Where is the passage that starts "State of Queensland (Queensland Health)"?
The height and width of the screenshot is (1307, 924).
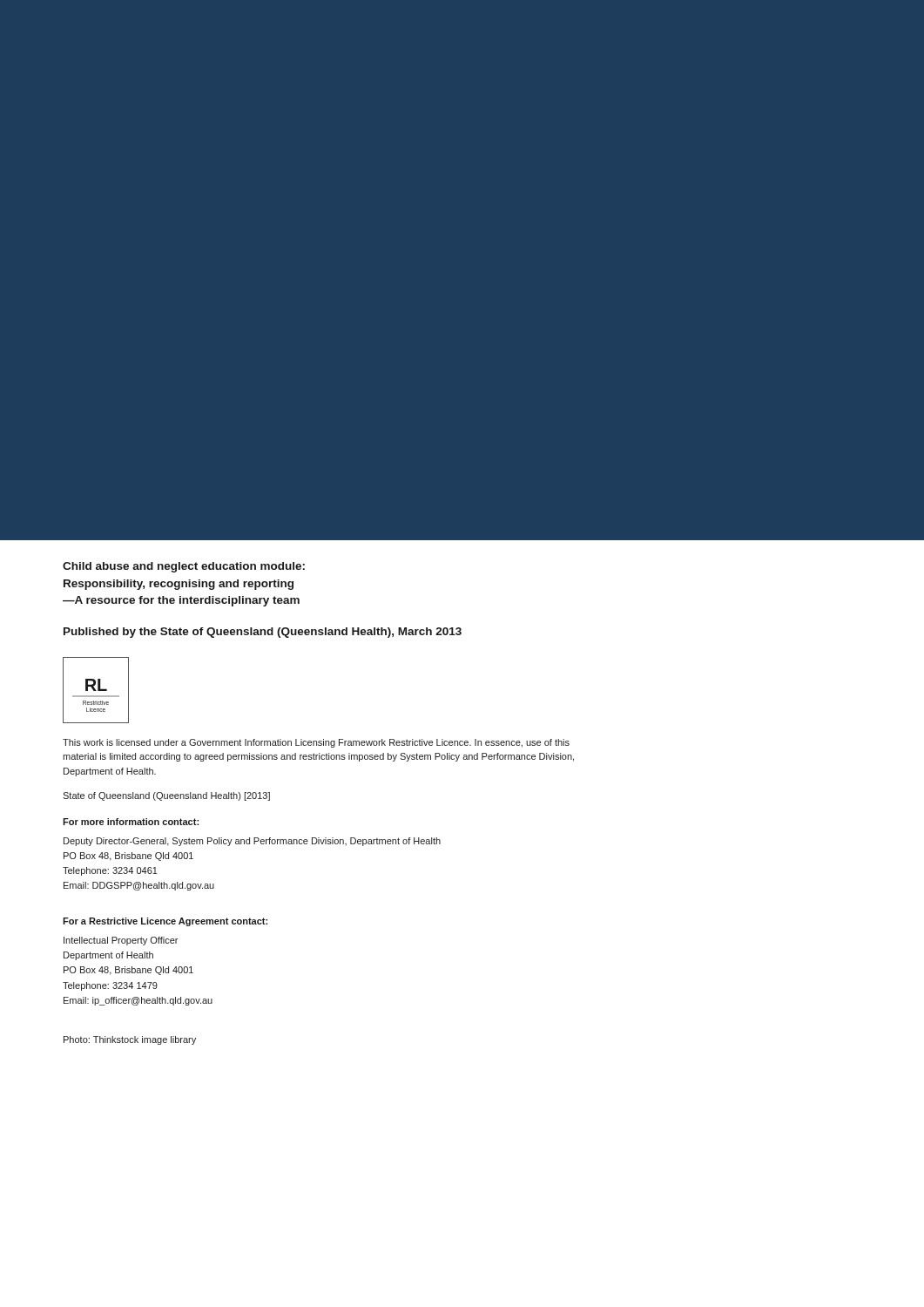click(x=166, y=796)
